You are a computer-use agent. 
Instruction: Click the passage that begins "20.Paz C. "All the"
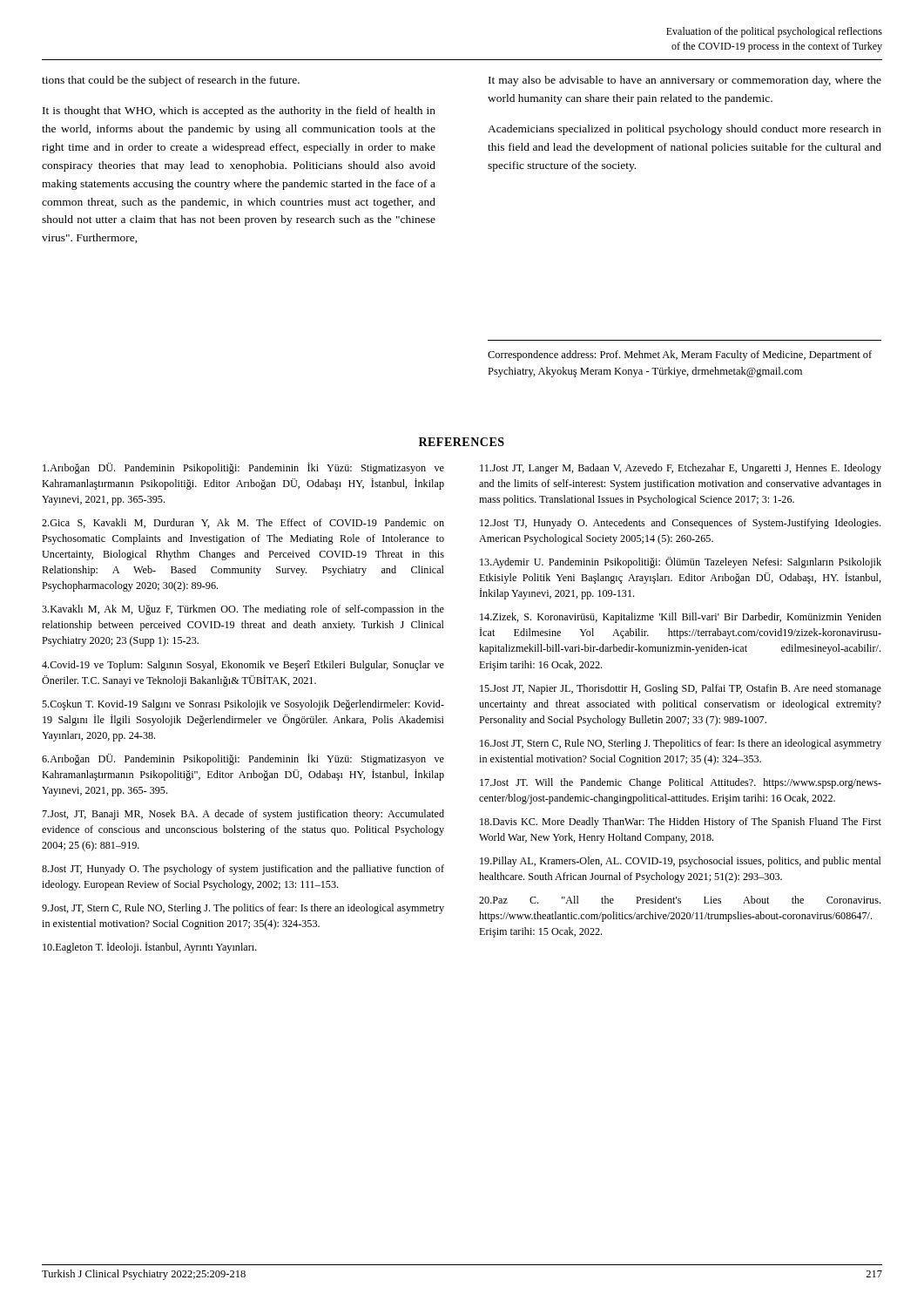pos(680,916)
